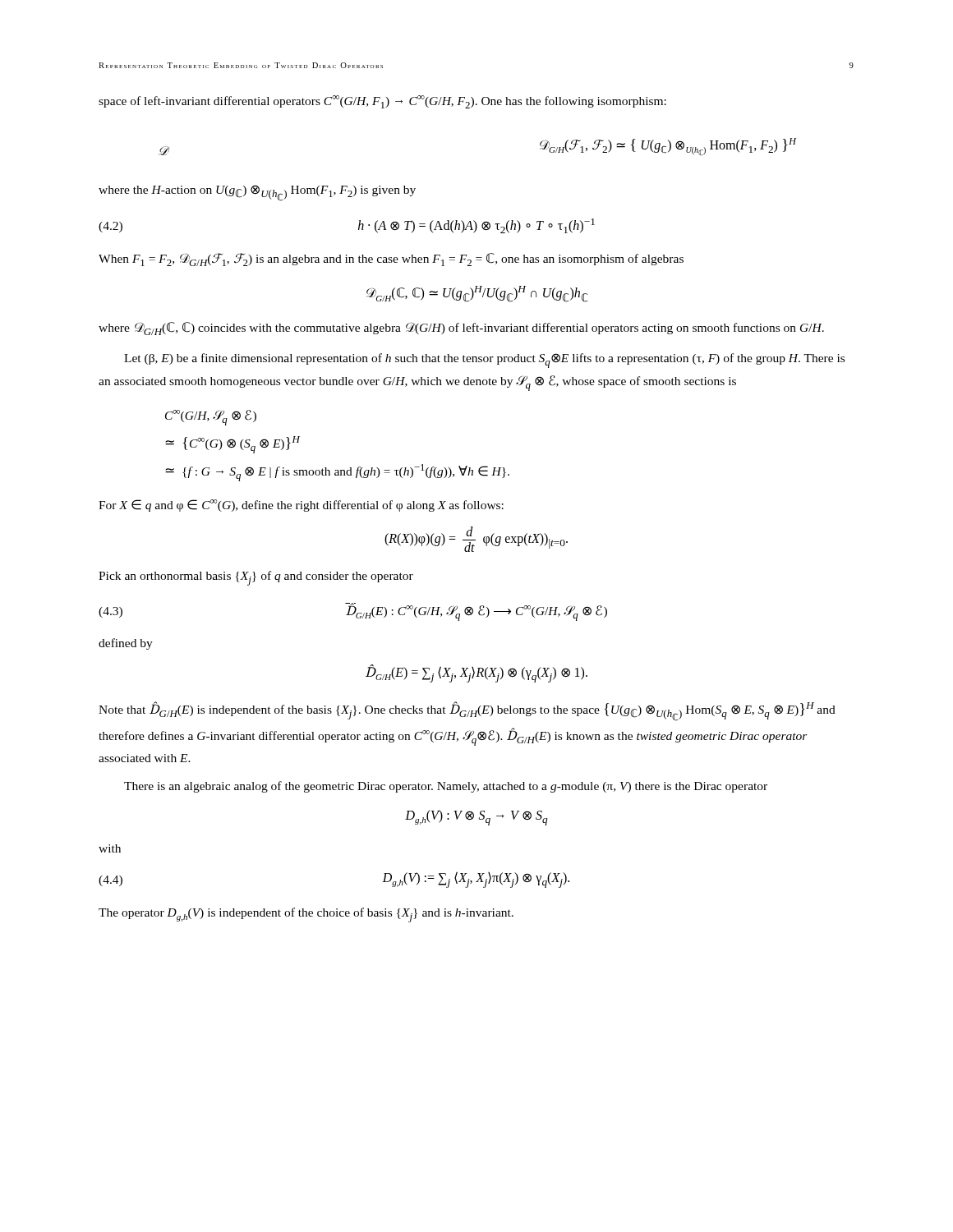Find the passage starting "(4.3) D̂G/H(E) : C∞(G/H, 𝒮q"
953x1232 pixels.
(353, 610)
